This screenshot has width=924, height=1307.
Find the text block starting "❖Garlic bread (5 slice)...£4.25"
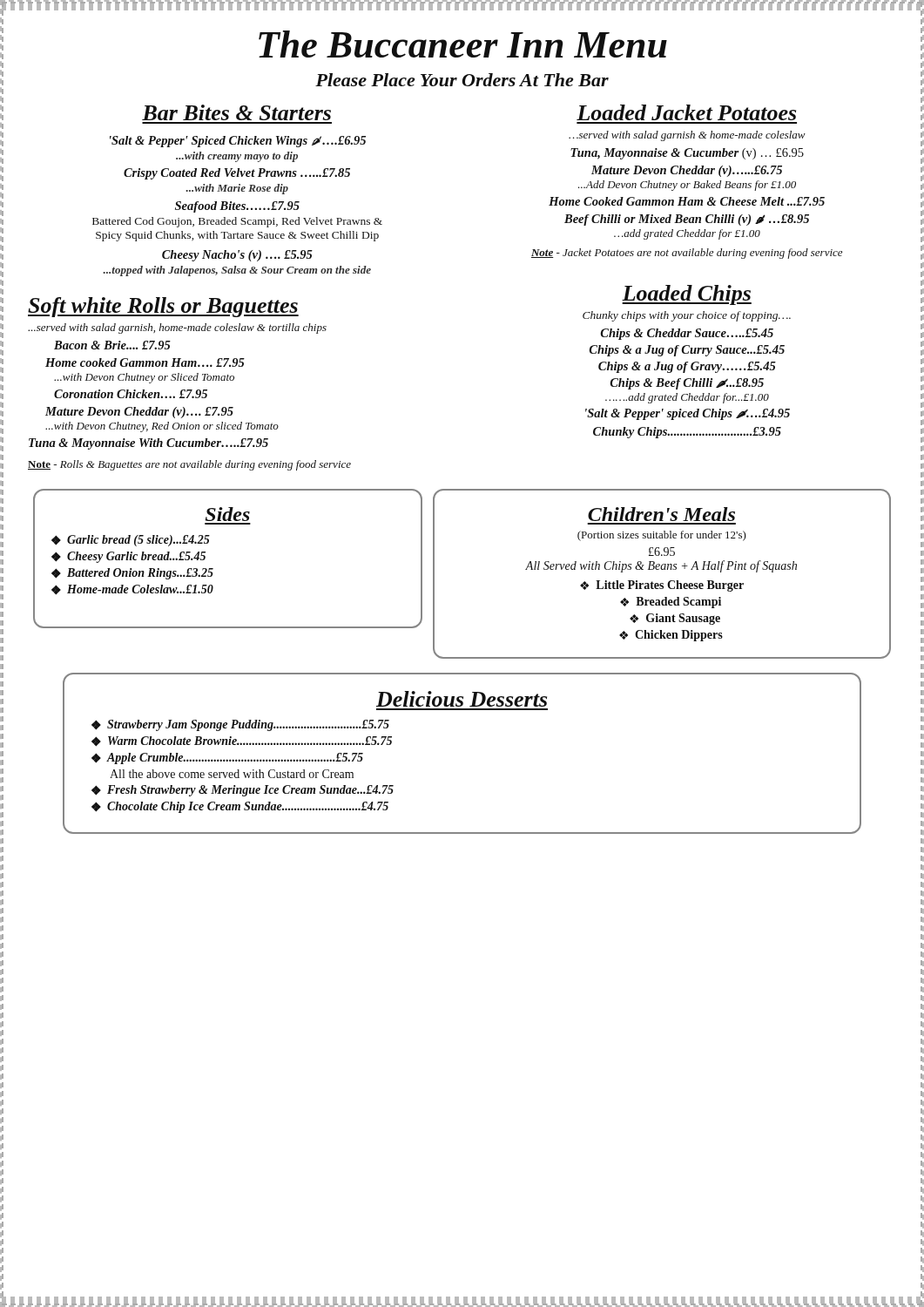tap(130, 541)
